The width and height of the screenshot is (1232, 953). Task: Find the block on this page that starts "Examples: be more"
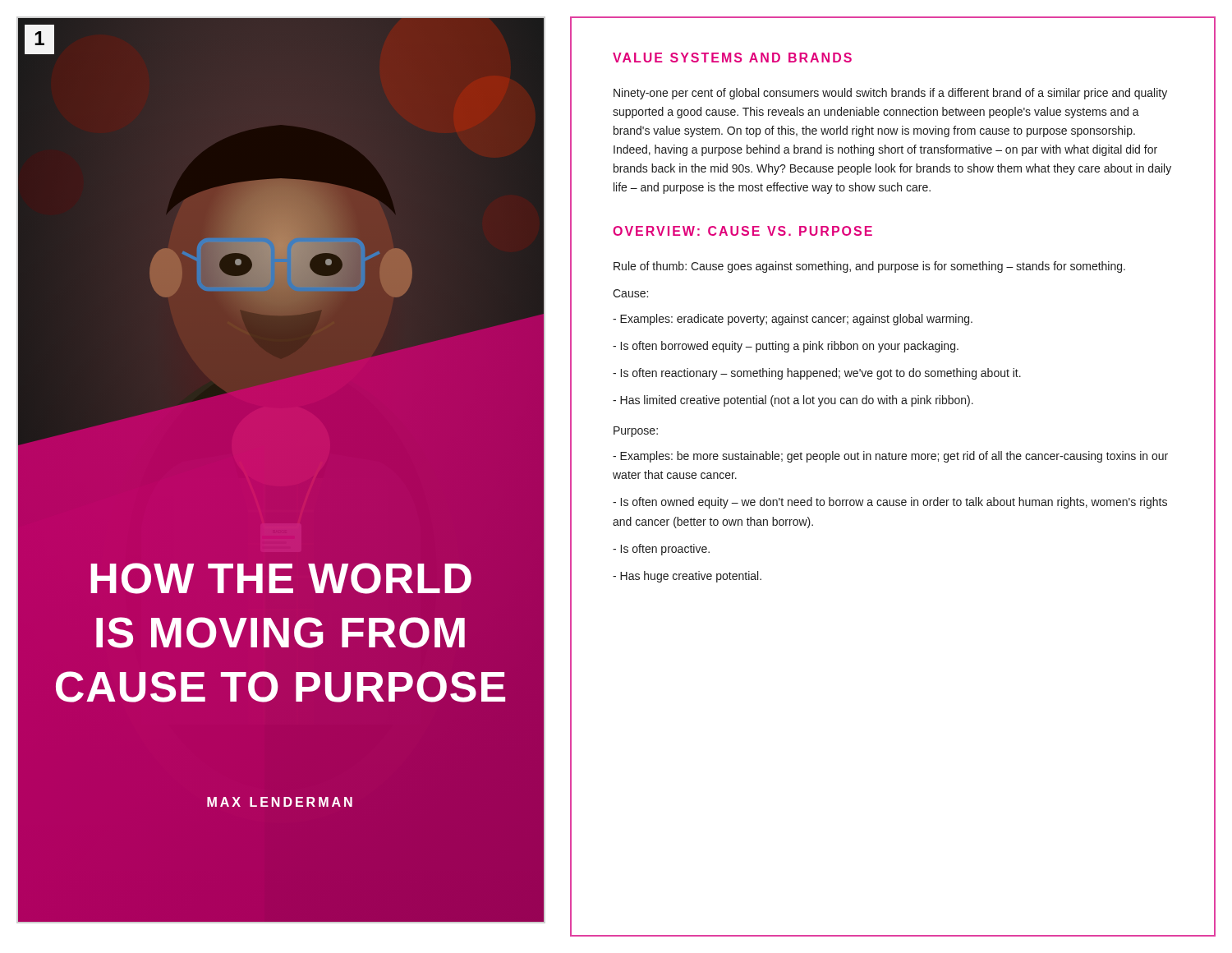[x=890, y=466]
